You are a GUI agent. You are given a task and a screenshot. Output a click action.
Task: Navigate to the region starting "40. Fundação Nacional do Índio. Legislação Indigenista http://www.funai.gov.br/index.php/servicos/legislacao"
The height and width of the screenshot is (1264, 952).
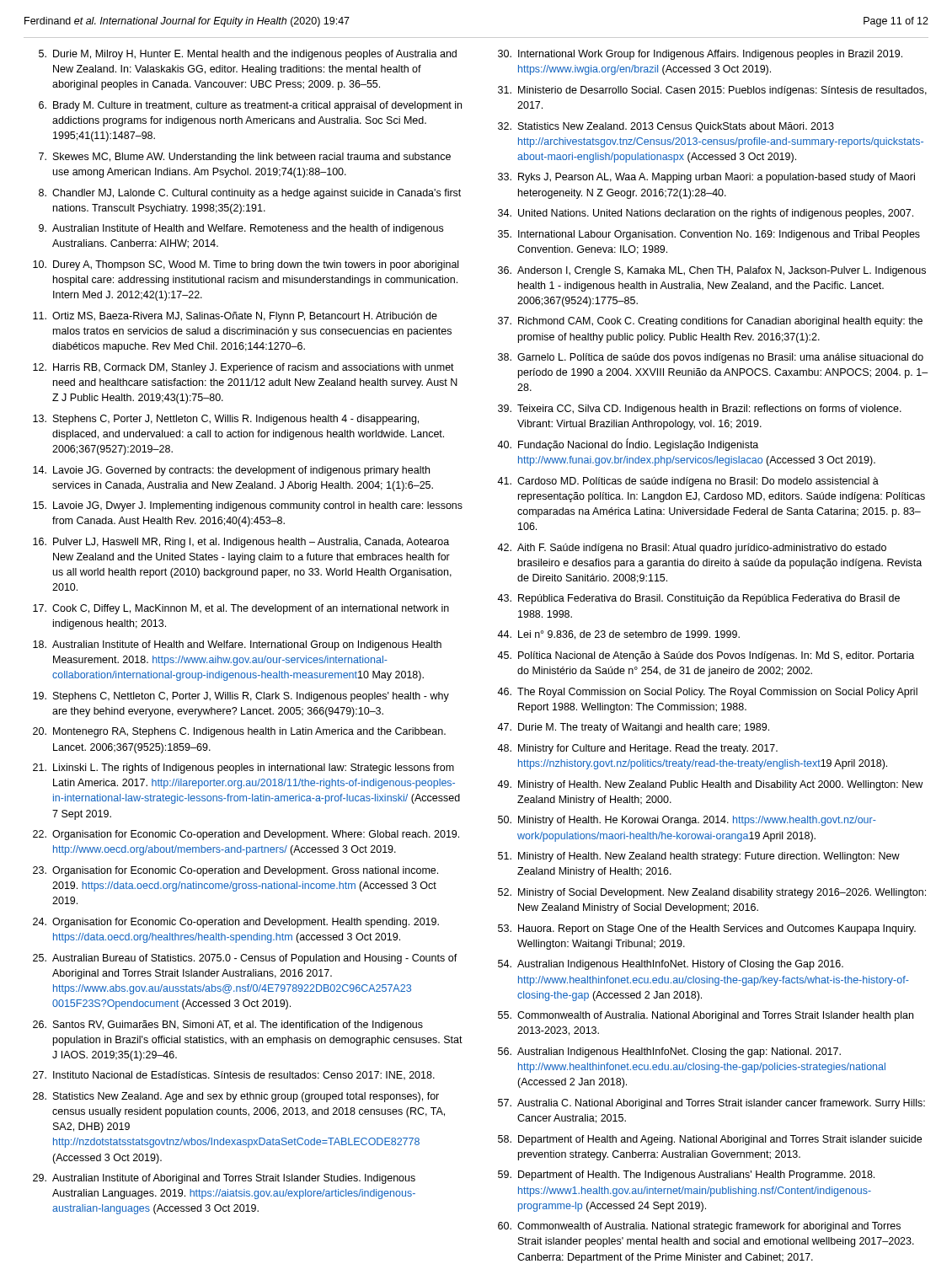tap(709, 452)
